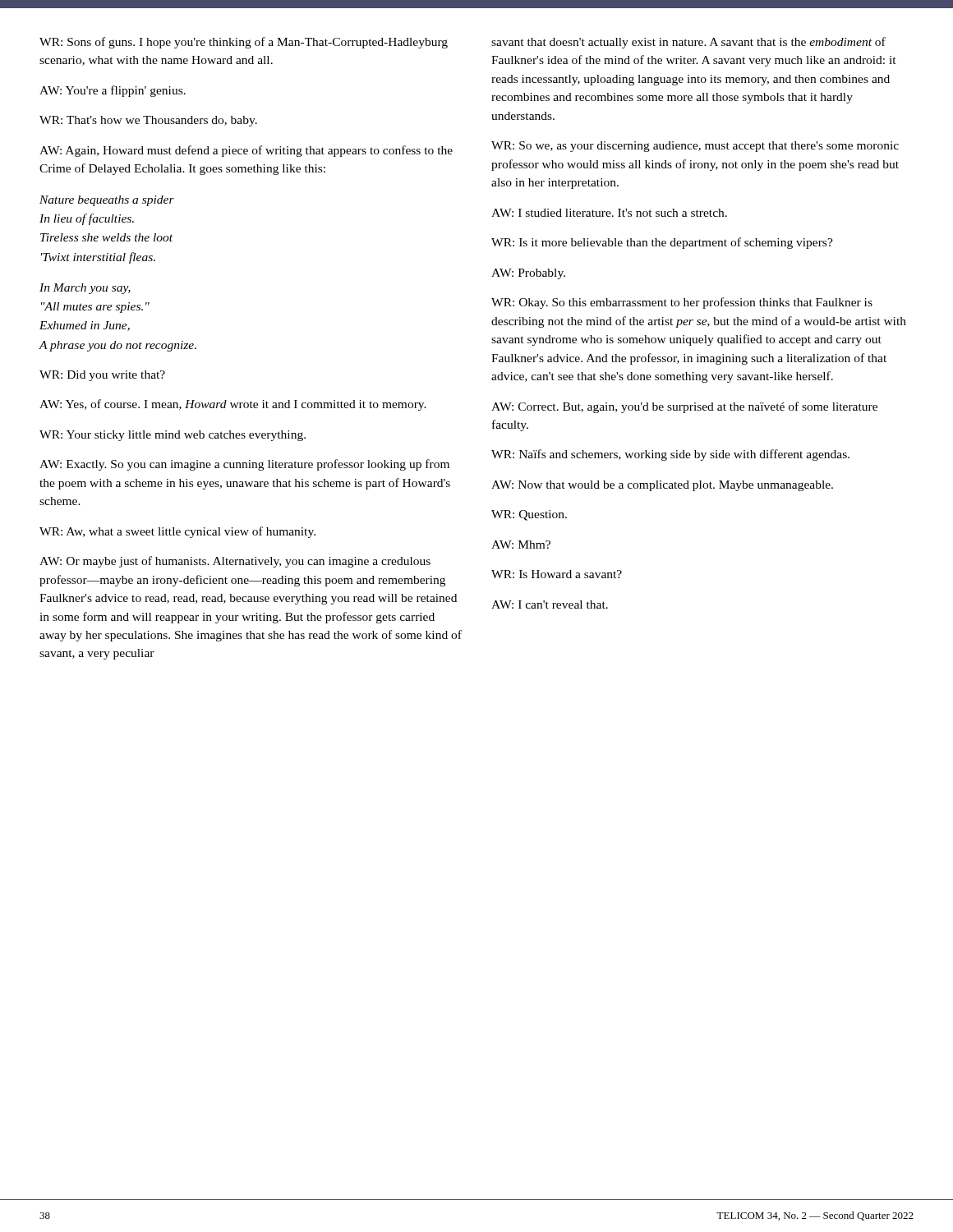Locate the text "AW: Probably."
953x1232 pixels.
coord(528,274)
